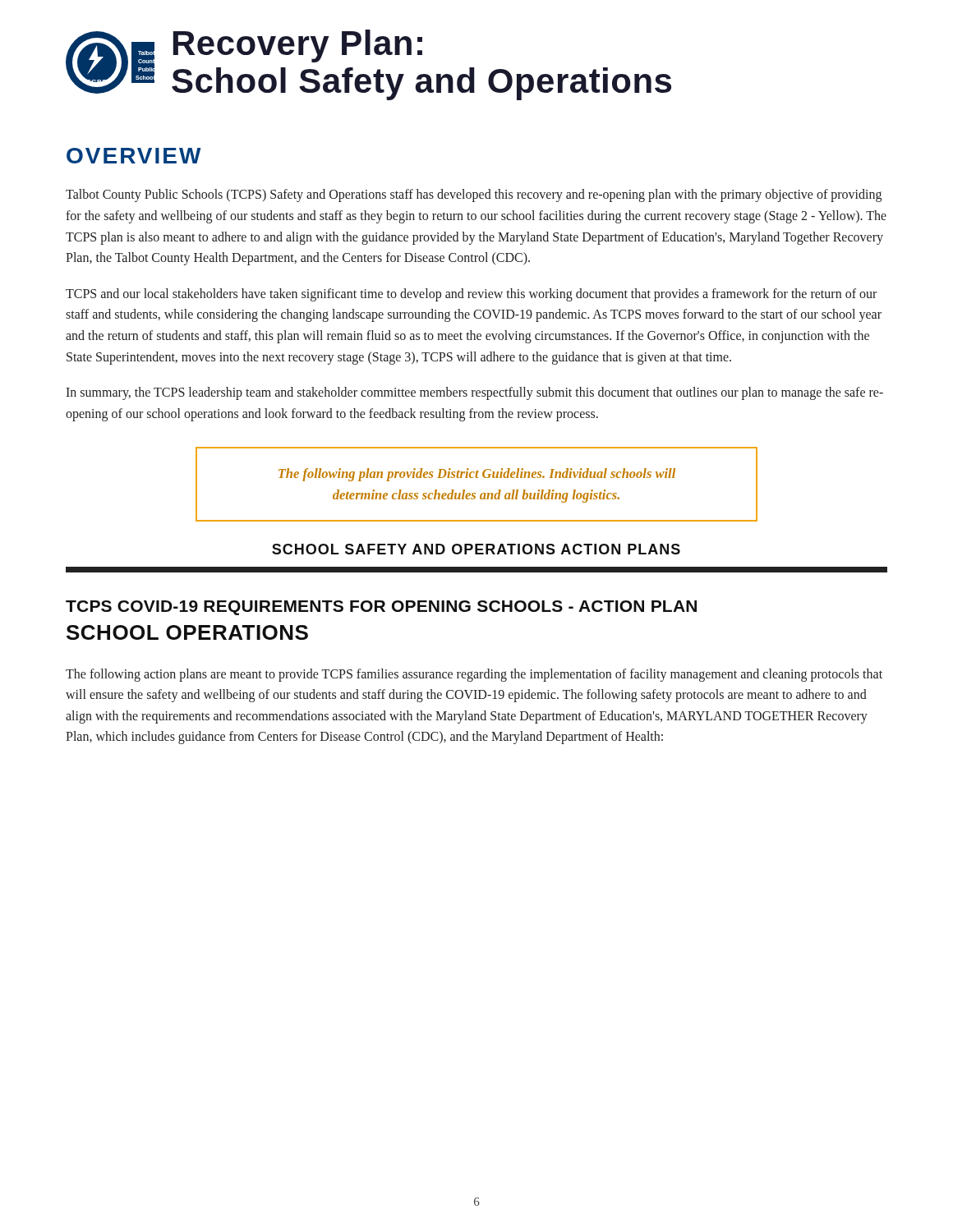
Task: Select the region starting "Talbot County Public Schools"
Action: (x=476, y=226)
